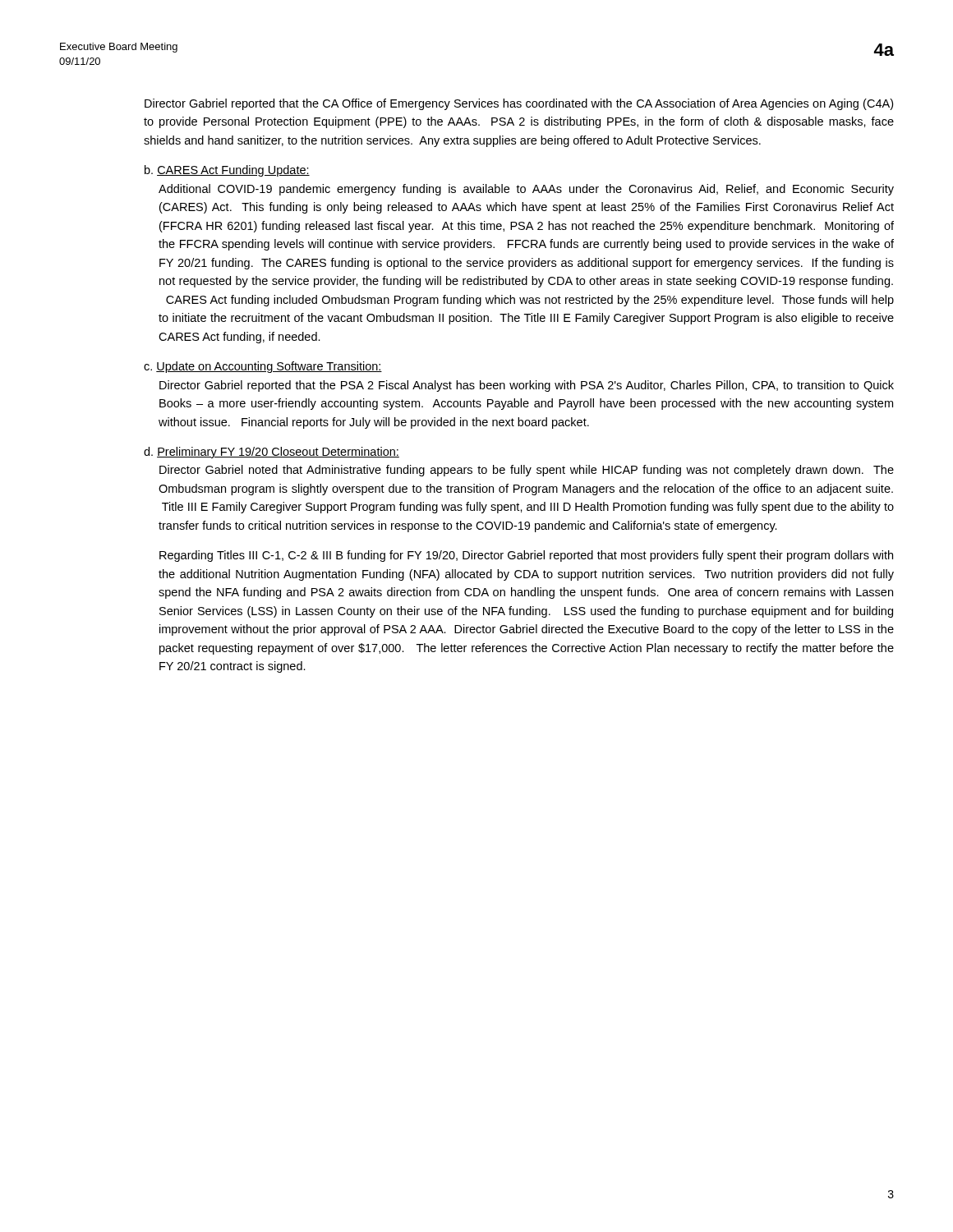Screen dimensions: 1232x953
Task: Point to the text block starting "d. Preliminary FY"
Action: point(519,489)
